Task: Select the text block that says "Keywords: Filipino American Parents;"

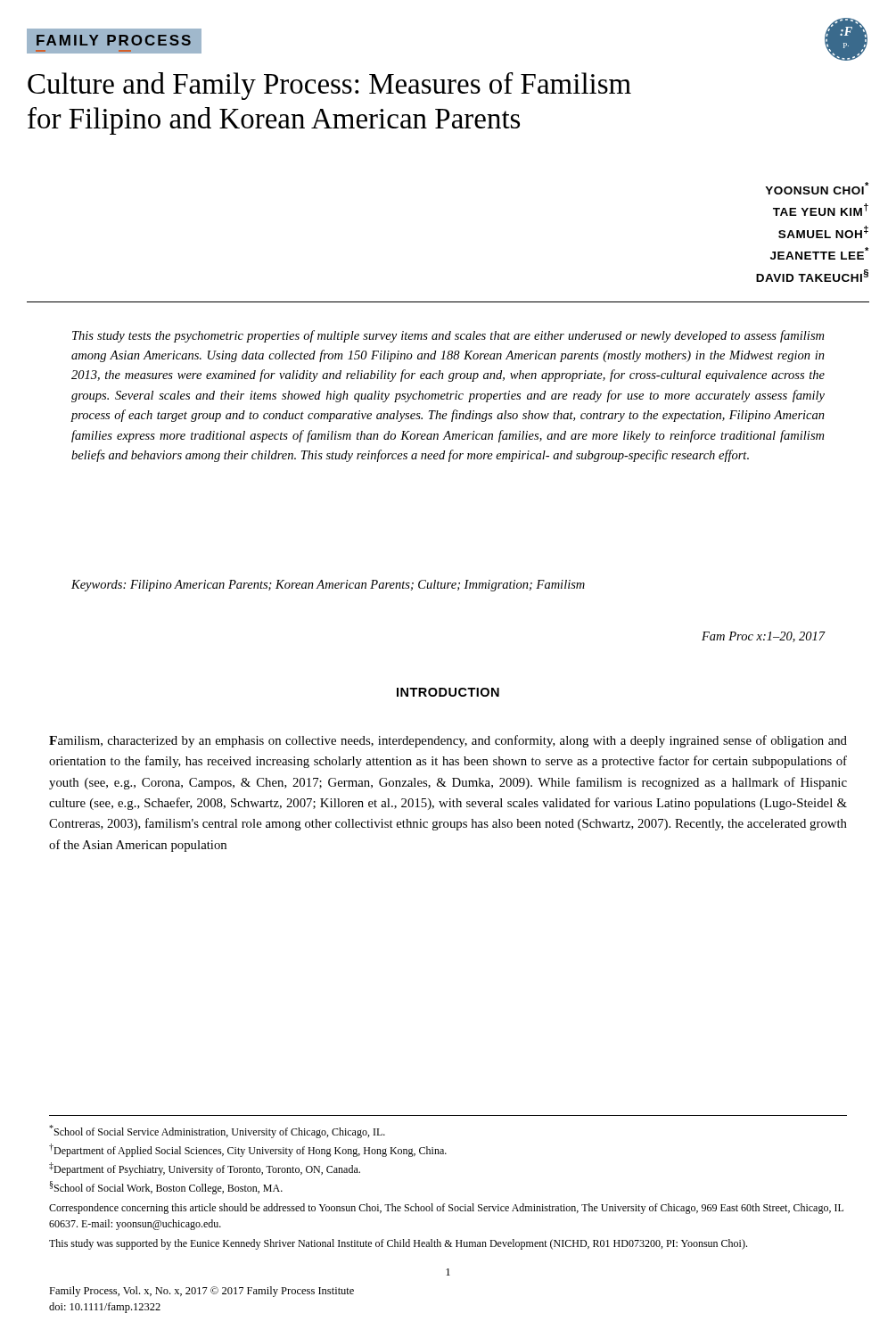Action: tap(328, 584)
